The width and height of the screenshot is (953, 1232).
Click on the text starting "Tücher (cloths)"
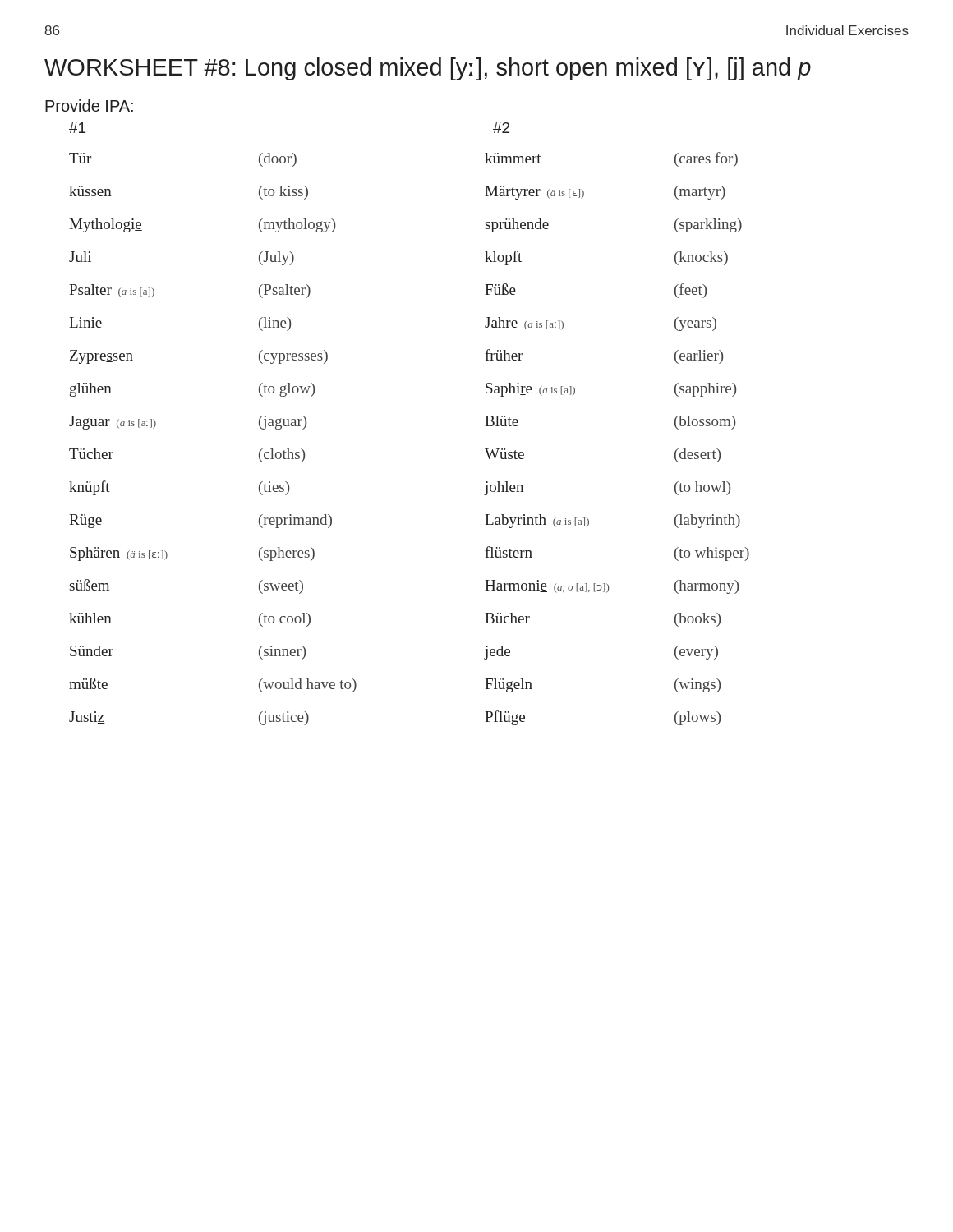point(100,455)
